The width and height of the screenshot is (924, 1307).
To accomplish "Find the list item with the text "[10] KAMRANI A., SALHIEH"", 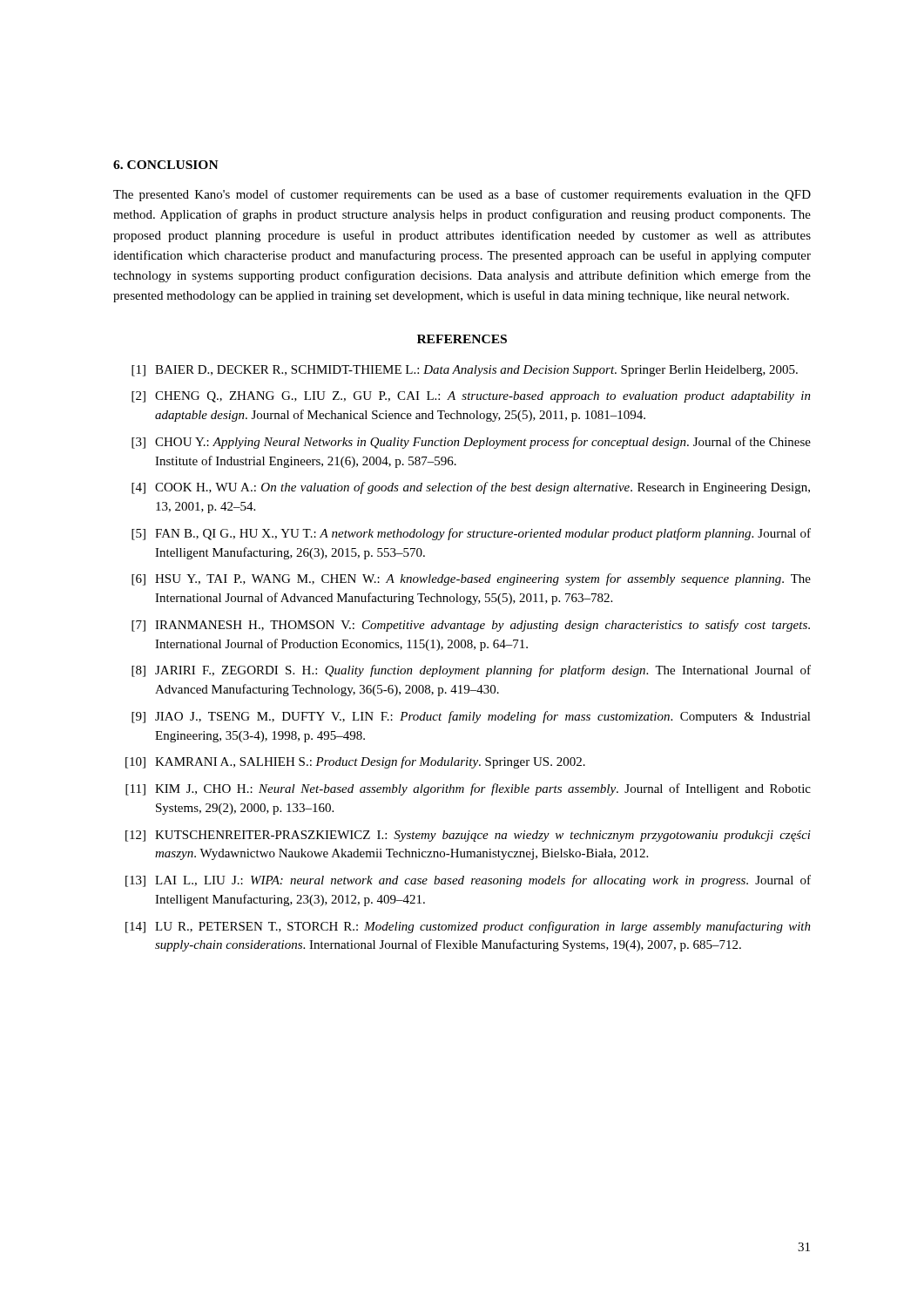I will click(x=462, y=763).
